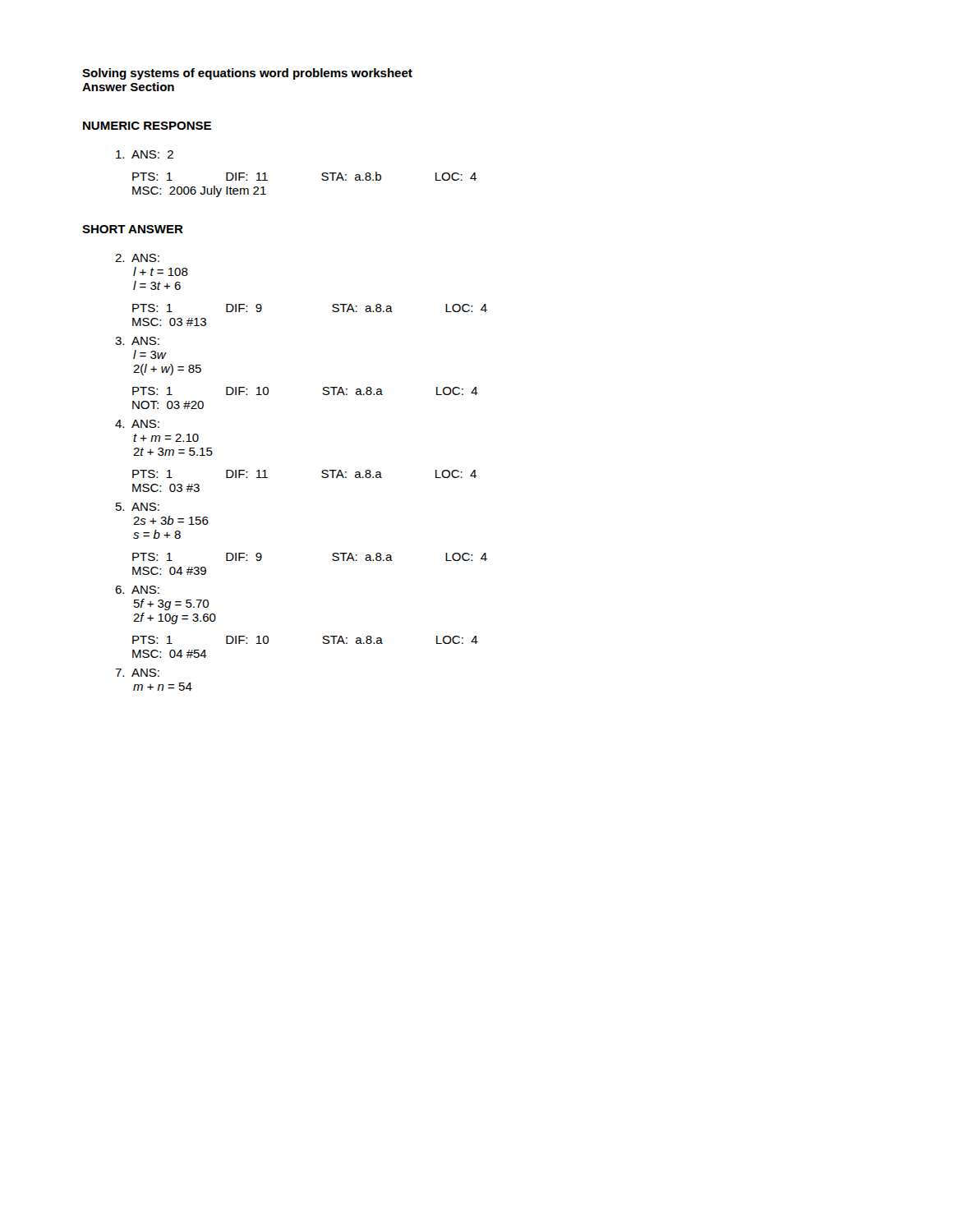Select the section header that says "NUMERIC RESPONSE"
953x1232 pixels.
pos(147,125)
